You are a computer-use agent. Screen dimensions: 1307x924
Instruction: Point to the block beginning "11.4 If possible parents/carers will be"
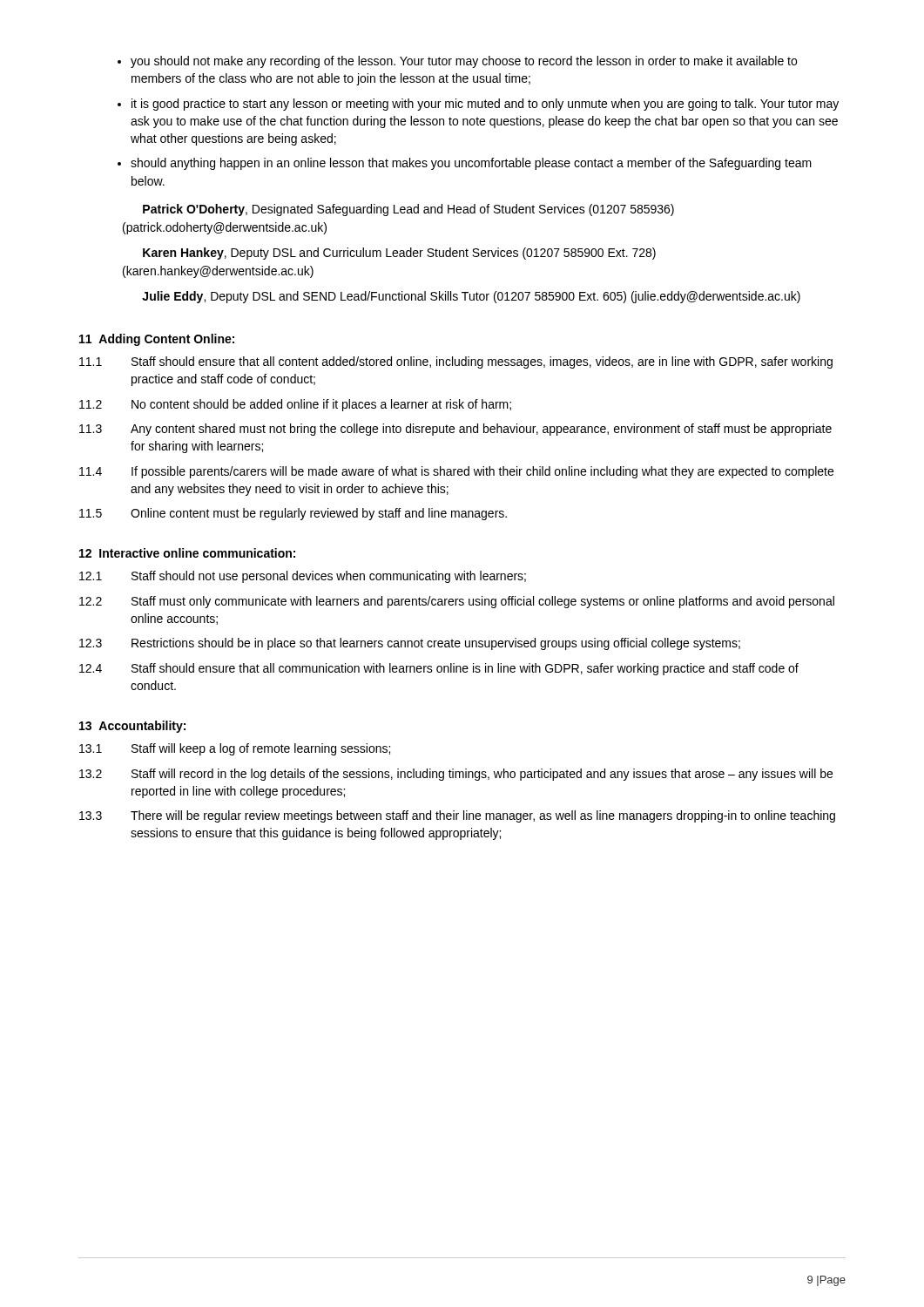[462, 480]
